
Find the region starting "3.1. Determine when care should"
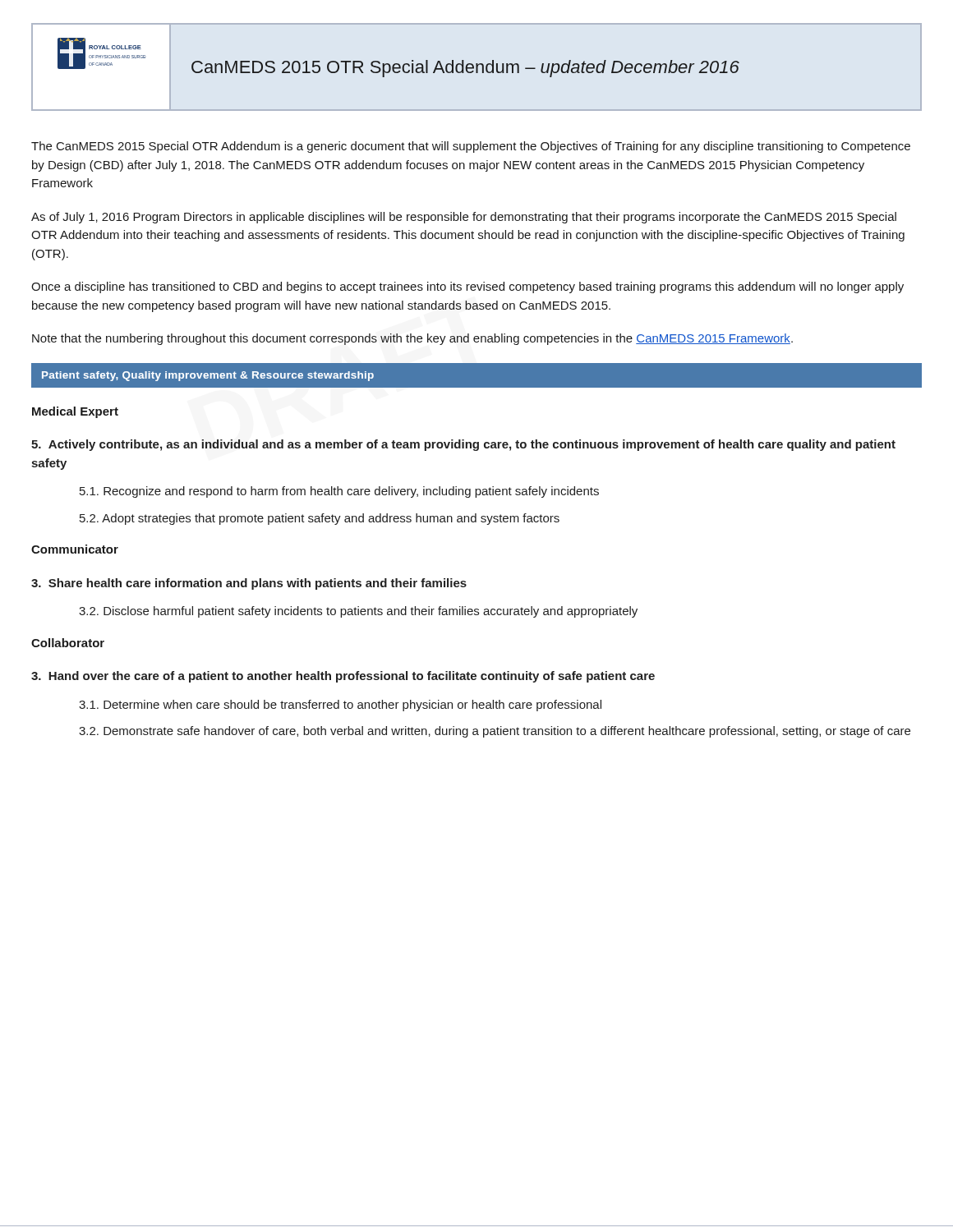(341, 704)
